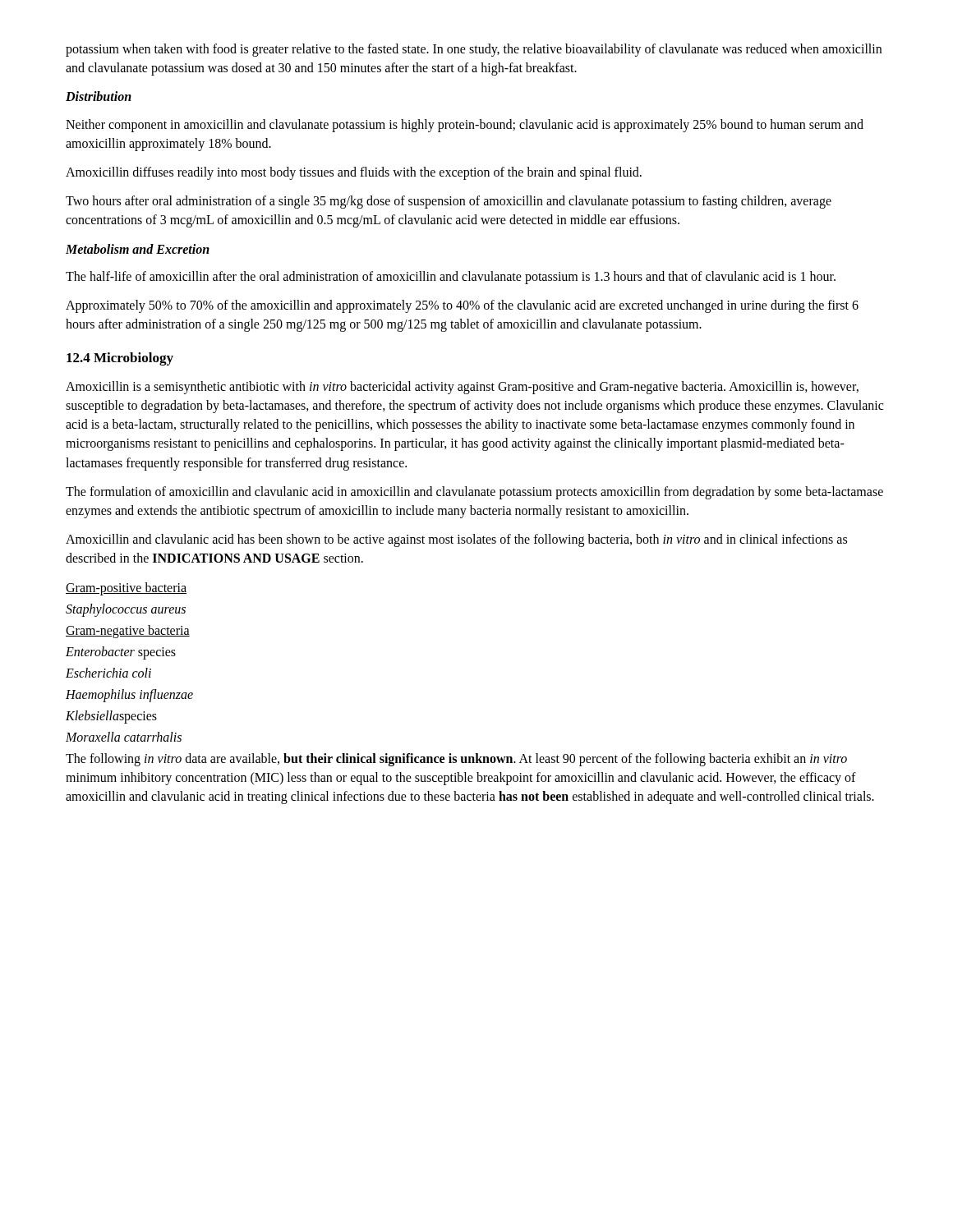Click on the text starting "Amoxicillin and clavulanic acid has been shown to"
Viewport: 953px width, 1232px height.
(476, 549)
